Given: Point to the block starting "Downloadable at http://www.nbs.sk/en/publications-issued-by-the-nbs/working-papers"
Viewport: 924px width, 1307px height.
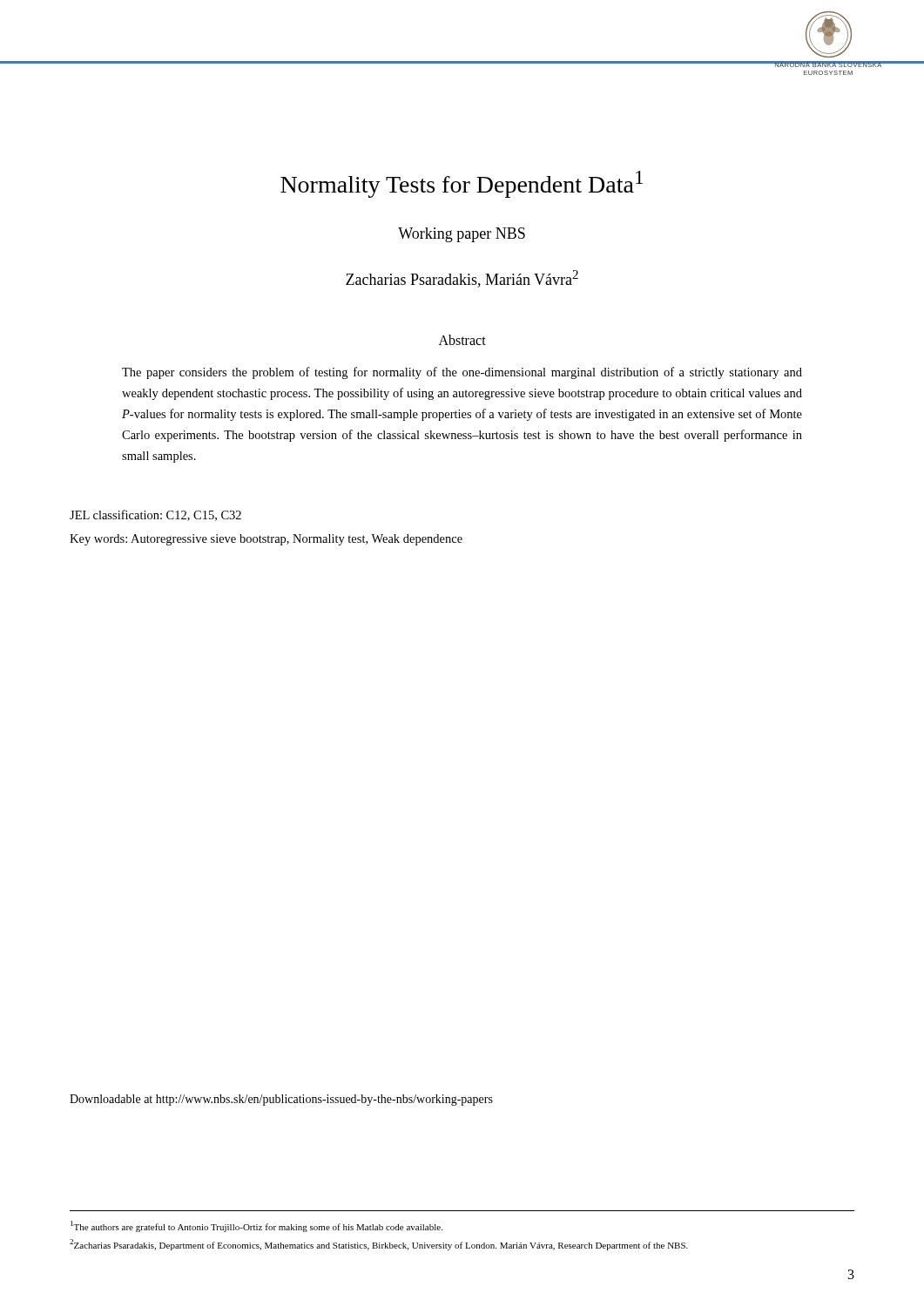Looking at the screenshot, I should tap(281, 1099).
